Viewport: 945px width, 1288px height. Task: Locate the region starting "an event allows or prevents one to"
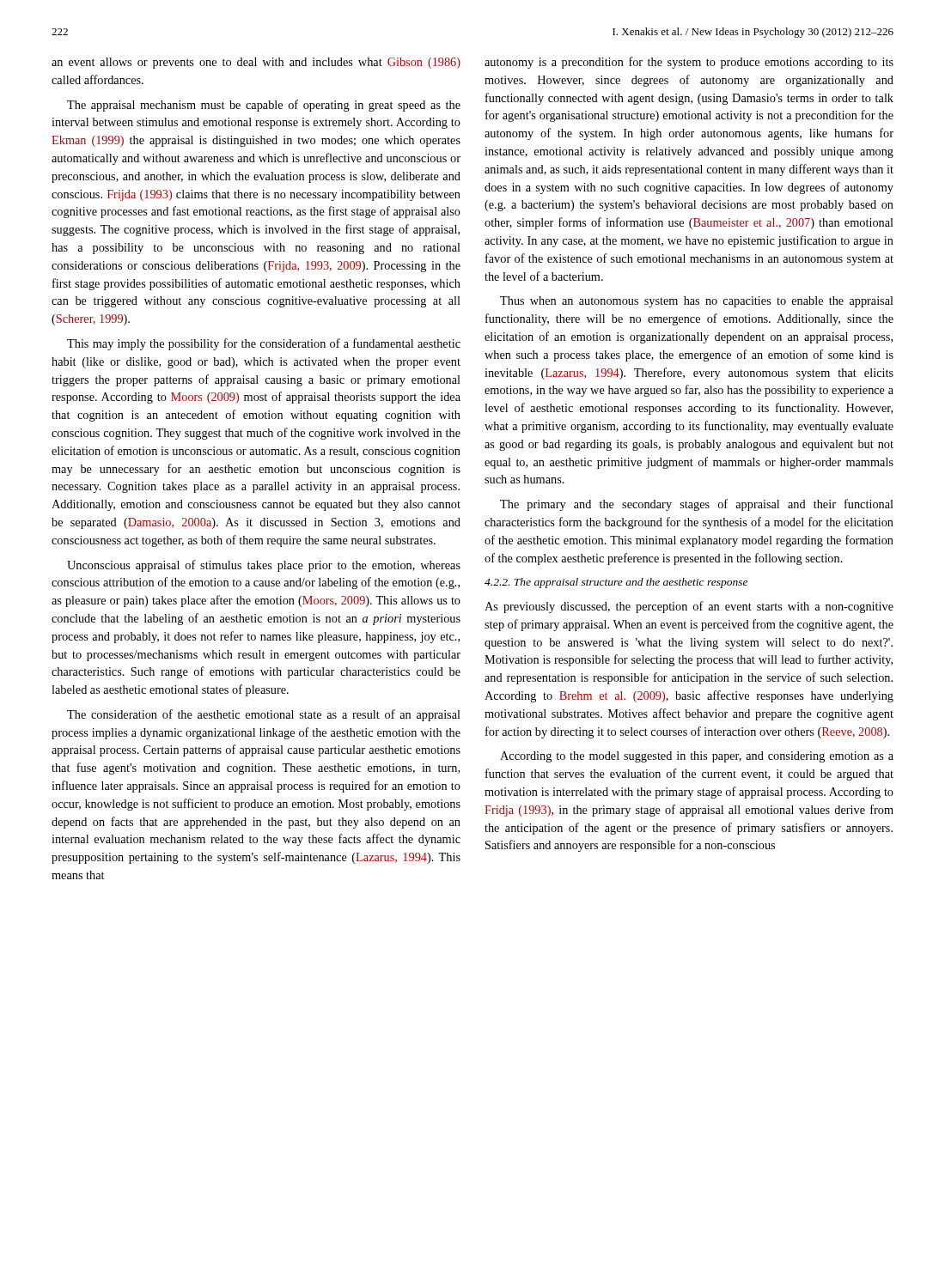tap(256, 469)
